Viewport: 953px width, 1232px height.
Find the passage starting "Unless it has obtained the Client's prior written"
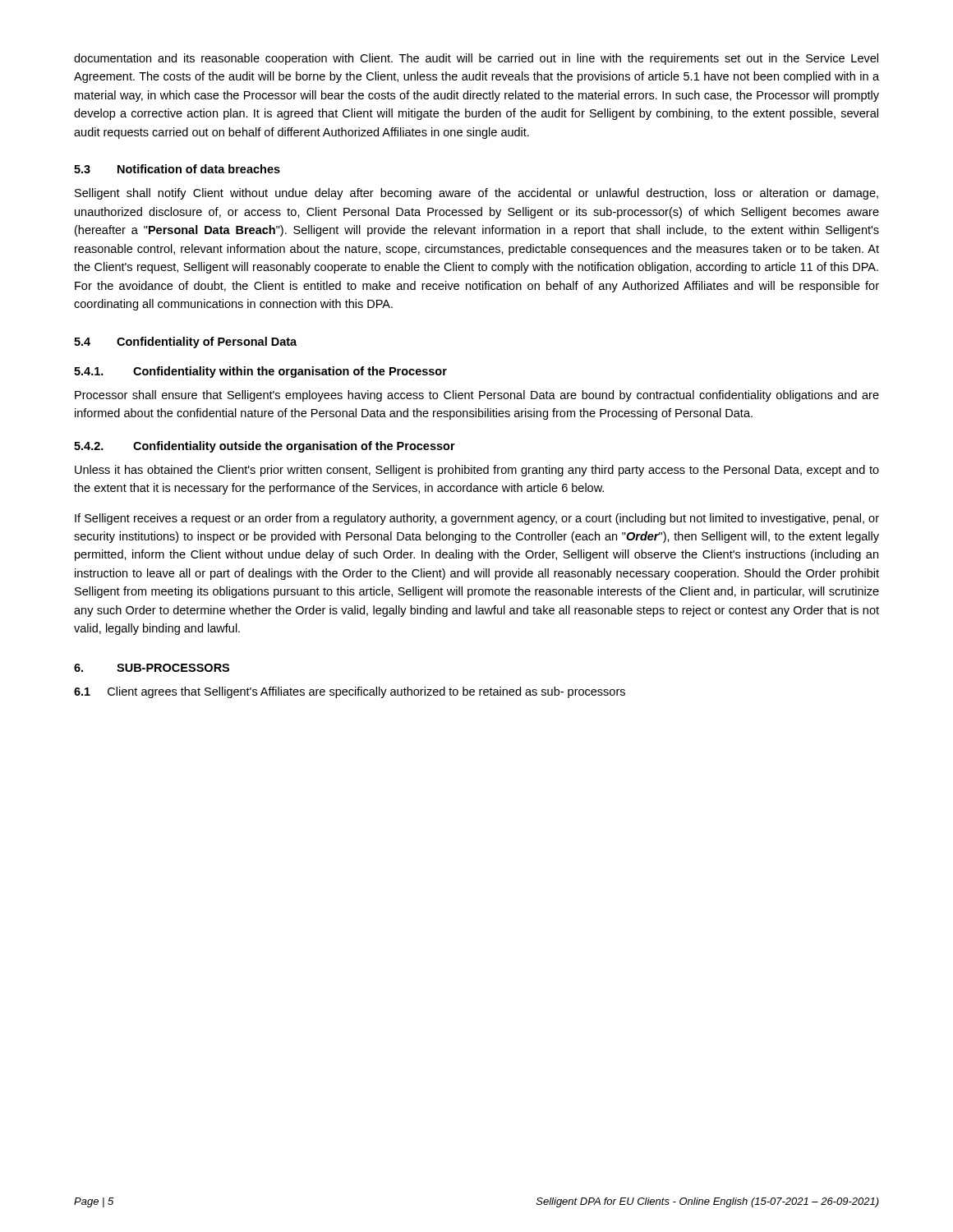coord(476,479)
